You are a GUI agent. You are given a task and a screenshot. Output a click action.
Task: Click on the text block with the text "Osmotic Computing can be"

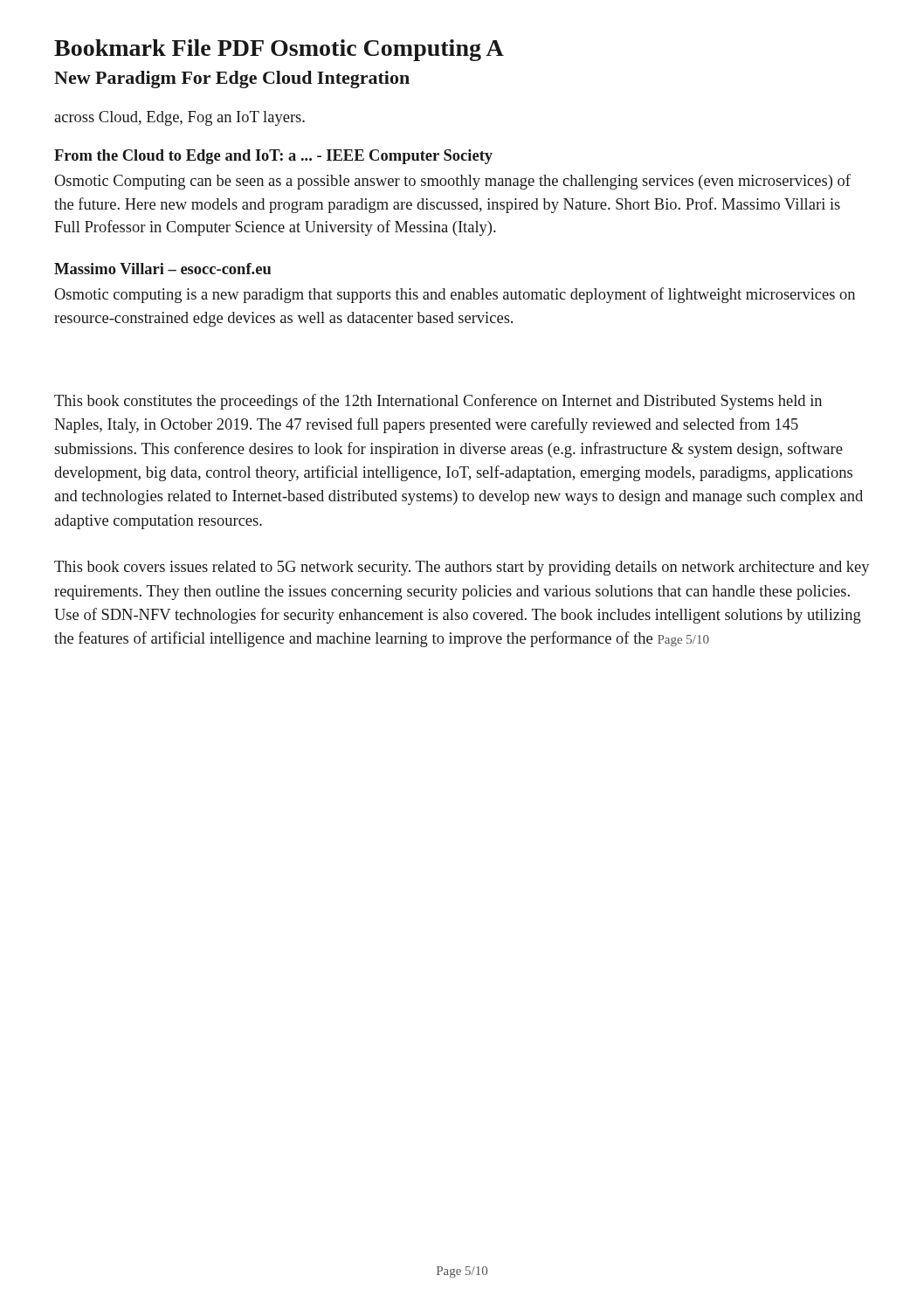(x=452, y=204)
